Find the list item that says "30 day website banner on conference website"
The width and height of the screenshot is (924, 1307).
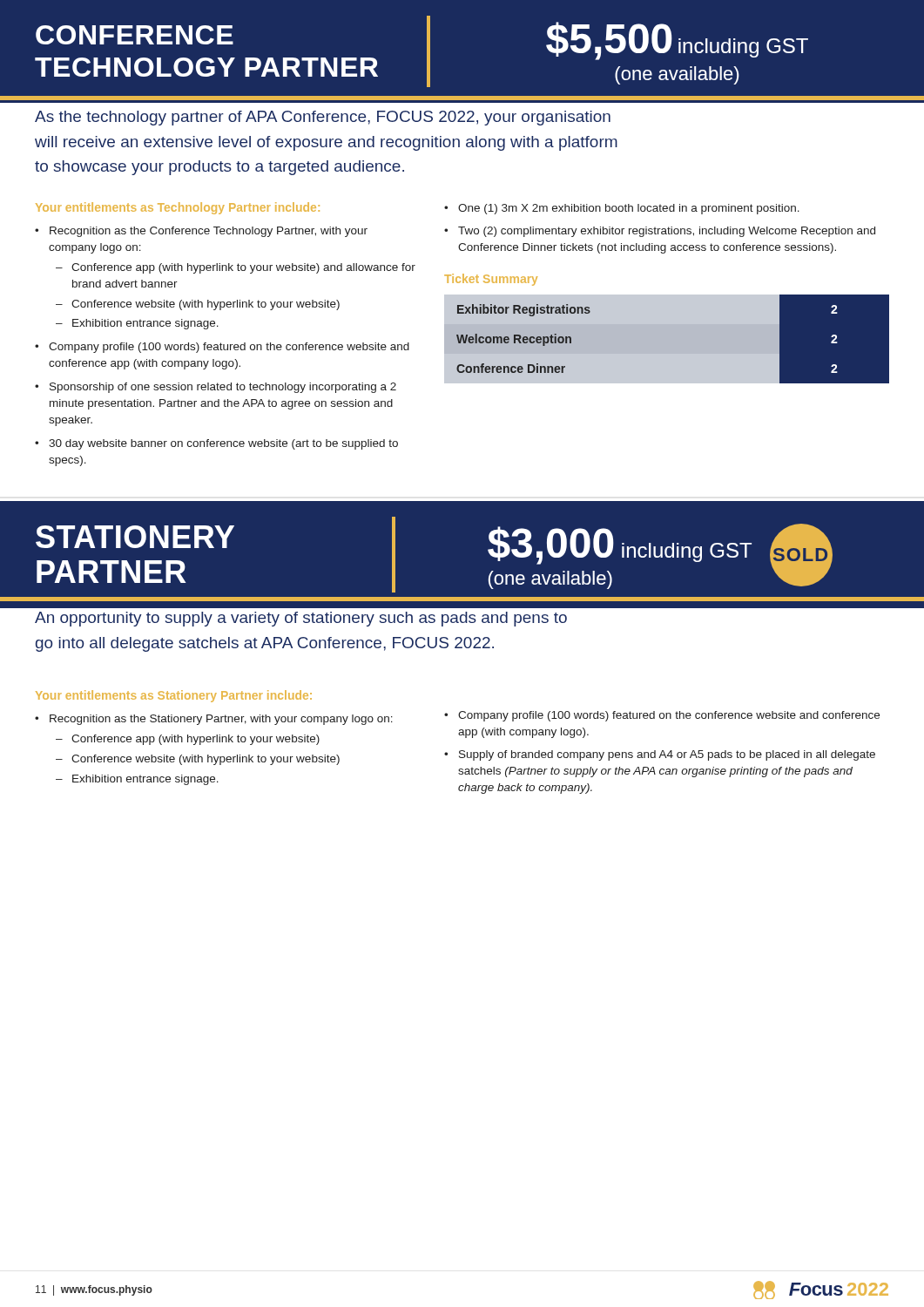[226, 452]
